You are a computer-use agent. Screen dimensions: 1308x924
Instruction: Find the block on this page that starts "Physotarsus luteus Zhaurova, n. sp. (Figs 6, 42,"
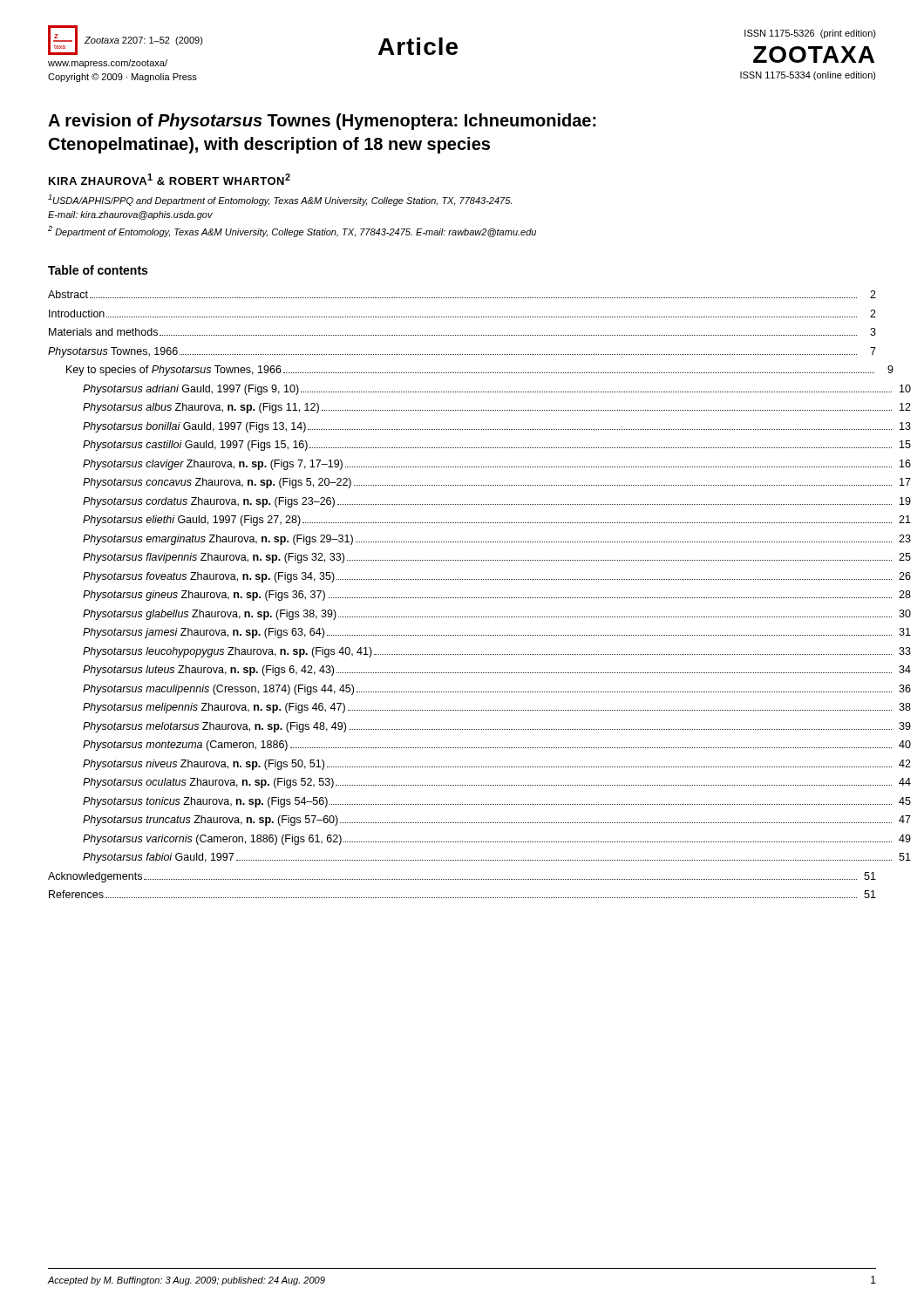pos(497,670)
